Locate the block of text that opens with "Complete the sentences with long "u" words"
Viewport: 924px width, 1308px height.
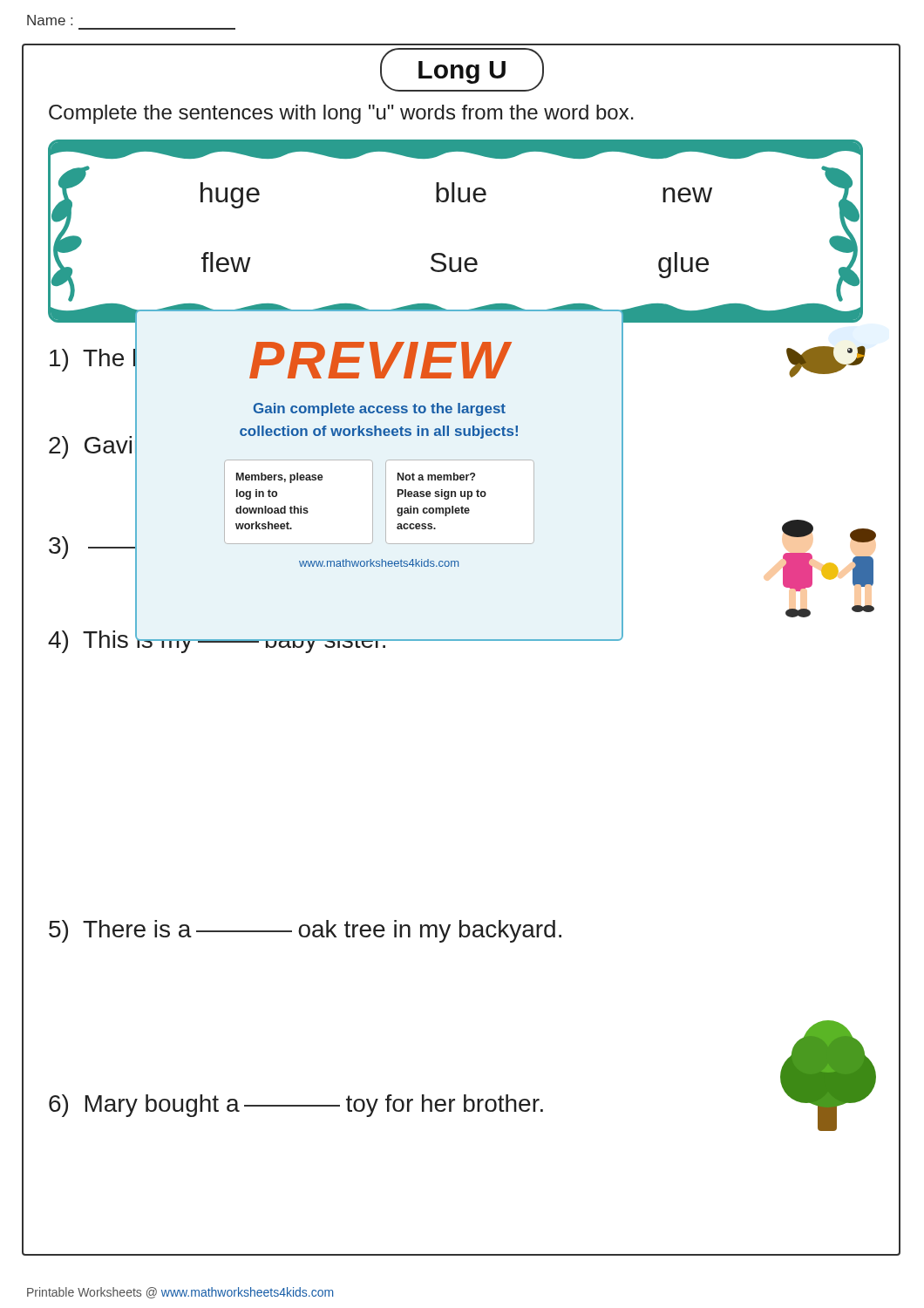(x=341, y=112)
